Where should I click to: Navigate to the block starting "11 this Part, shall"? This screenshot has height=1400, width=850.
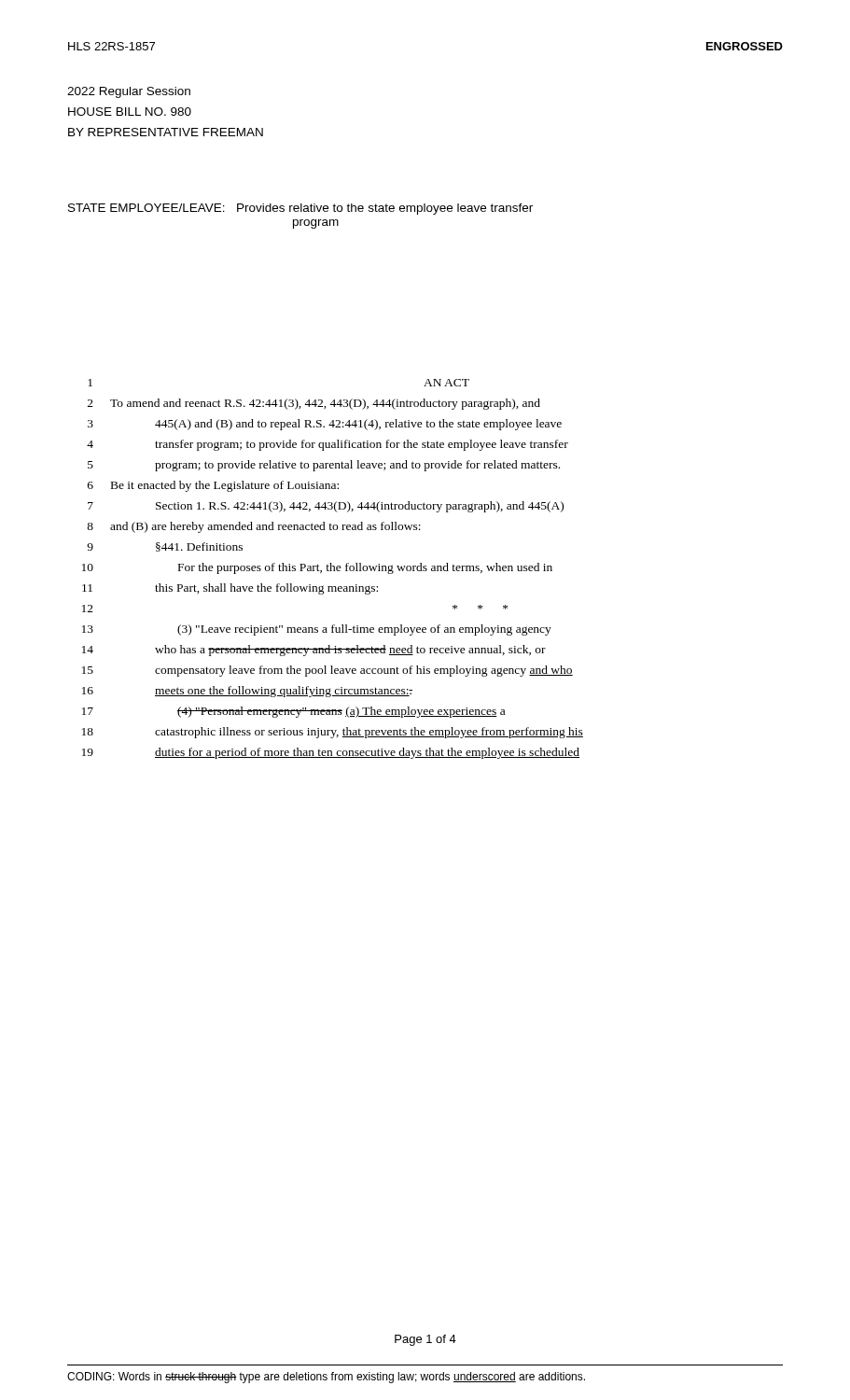coord(230,589)
